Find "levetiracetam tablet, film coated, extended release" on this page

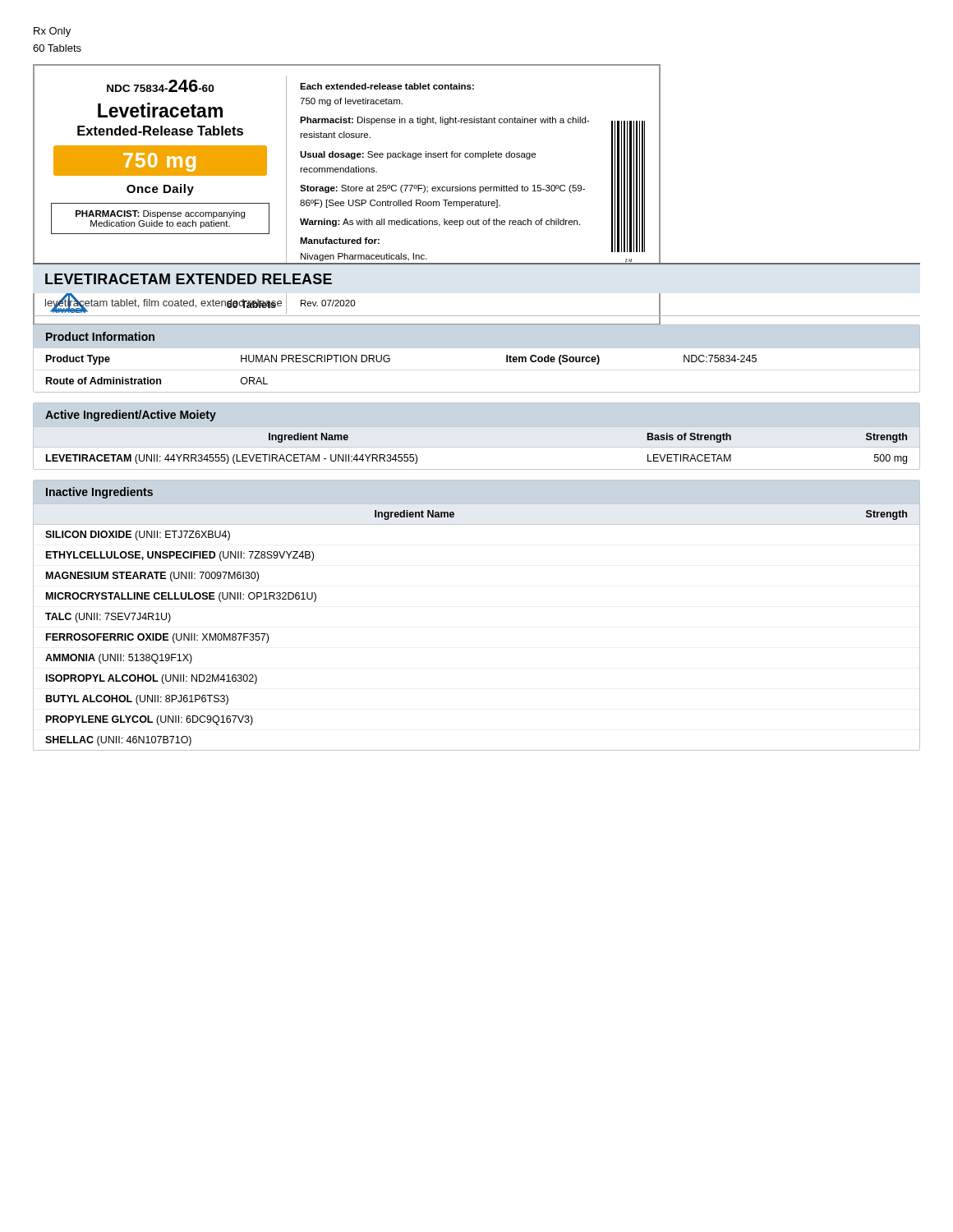pyautogui.click(x=163, y=303)
